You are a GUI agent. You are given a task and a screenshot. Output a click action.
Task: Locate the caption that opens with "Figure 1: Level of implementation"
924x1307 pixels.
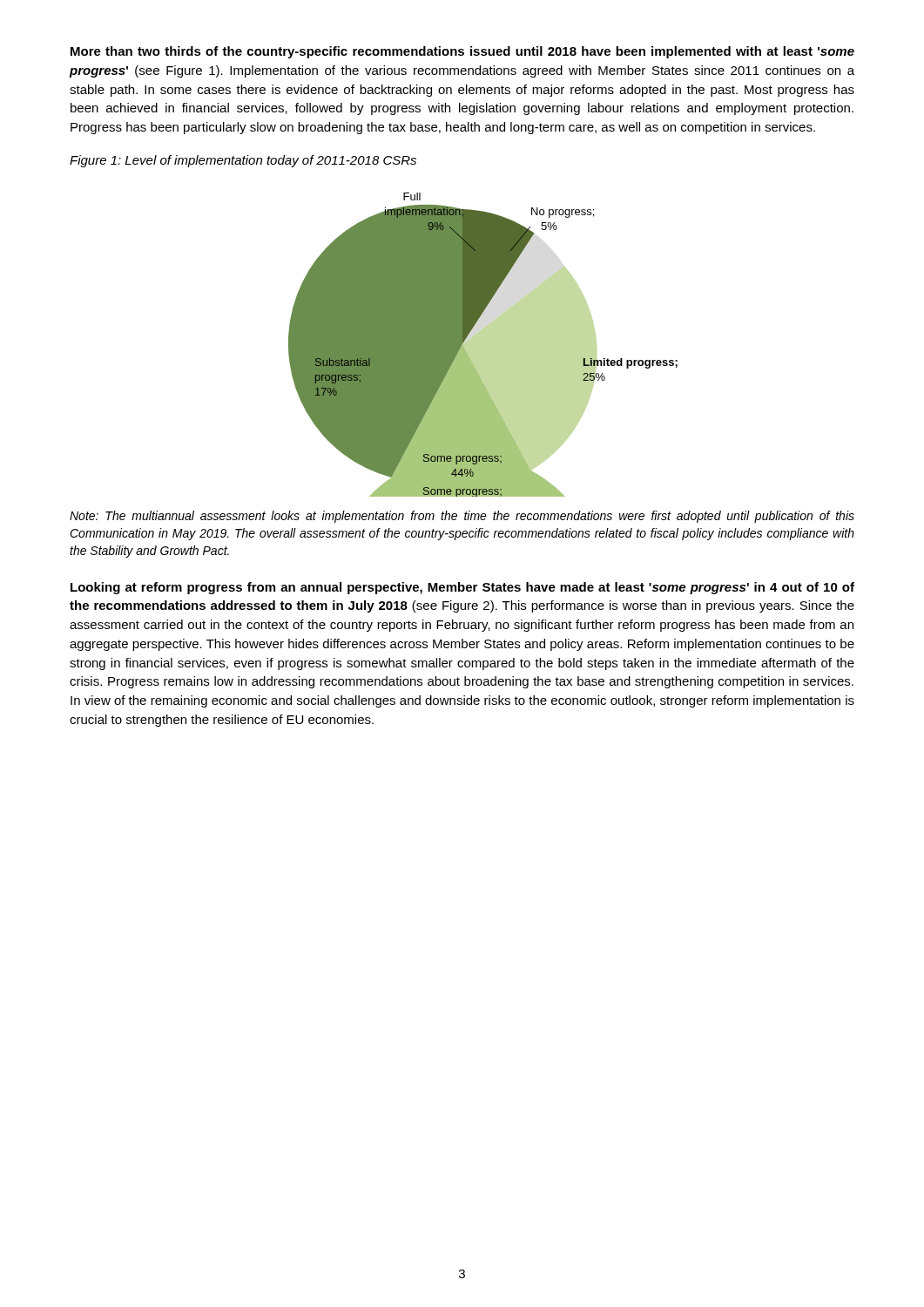[x=243, y=160]
